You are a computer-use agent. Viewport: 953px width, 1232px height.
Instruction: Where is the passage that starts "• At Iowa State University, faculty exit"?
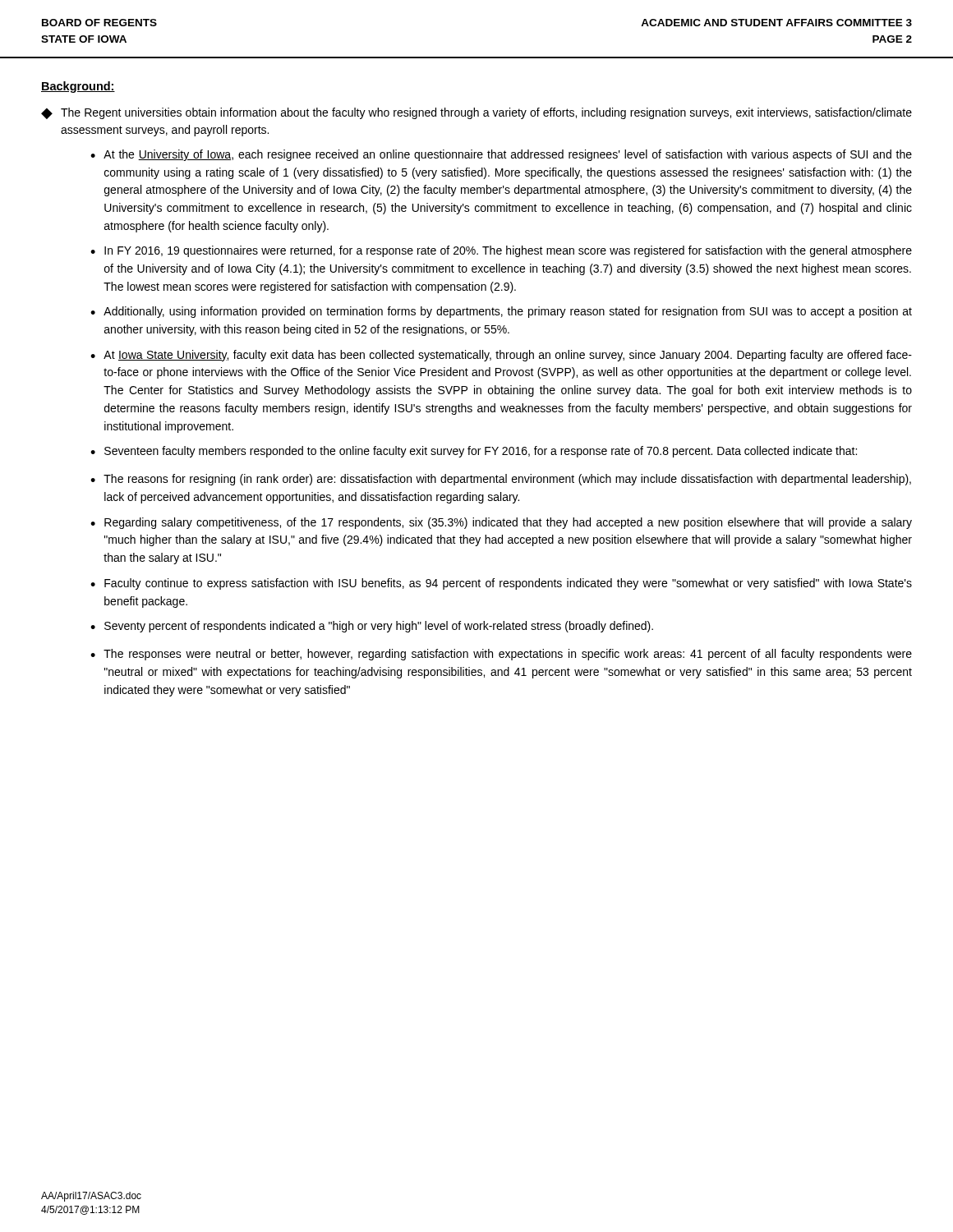pos(501,391)
